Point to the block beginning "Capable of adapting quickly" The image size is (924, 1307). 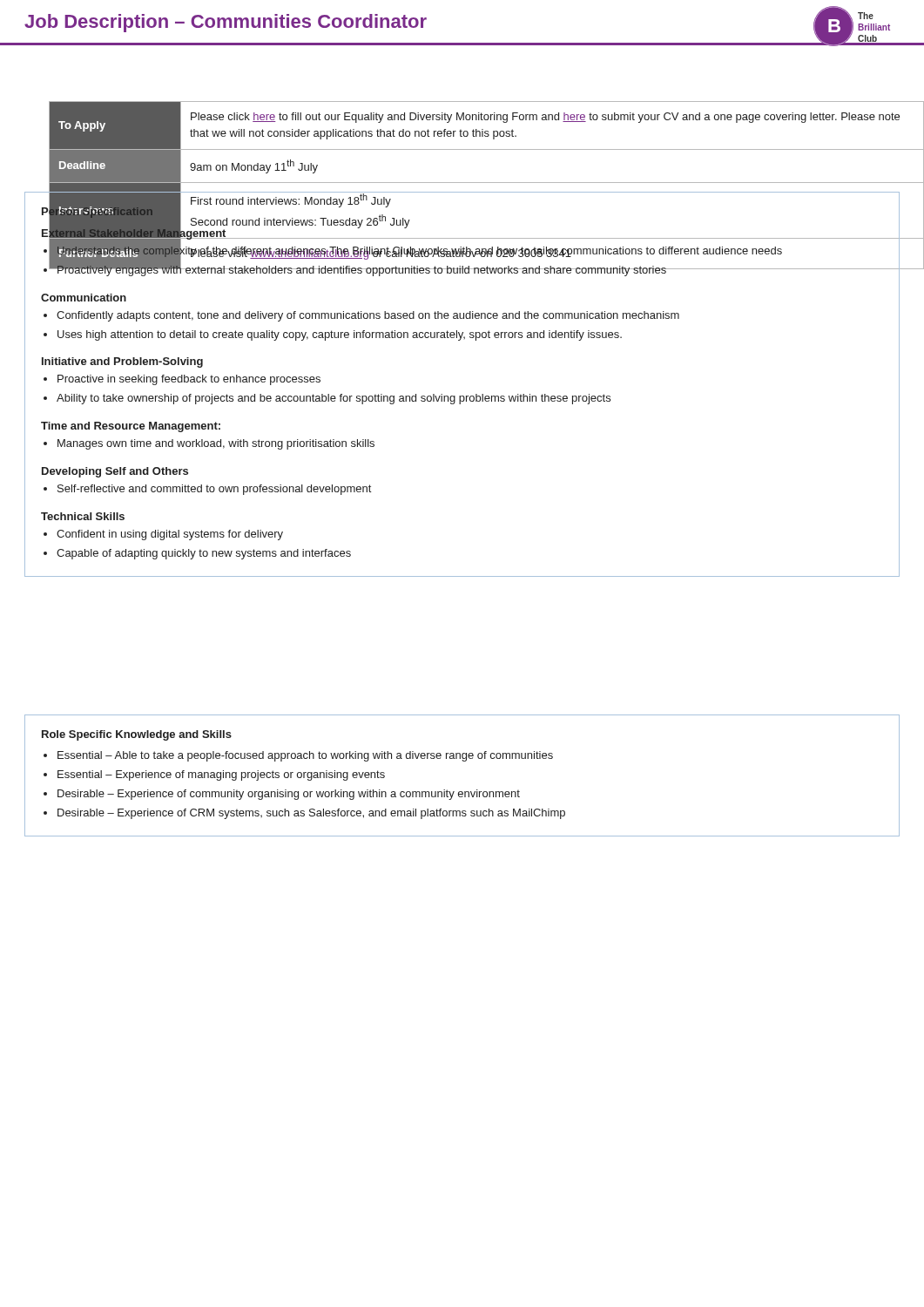coord(204,552)
